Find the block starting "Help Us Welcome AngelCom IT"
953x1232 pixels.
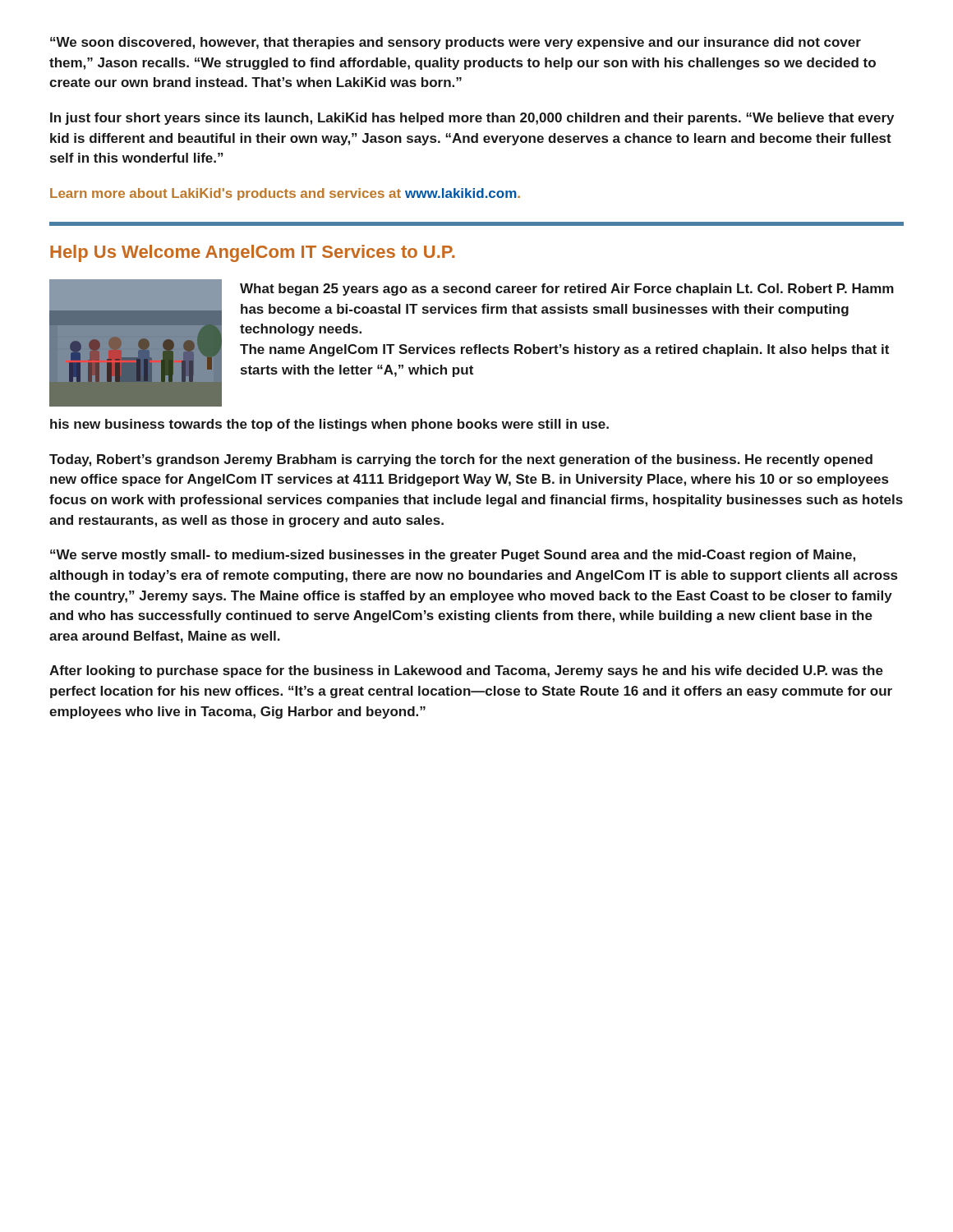coord(252,252)
